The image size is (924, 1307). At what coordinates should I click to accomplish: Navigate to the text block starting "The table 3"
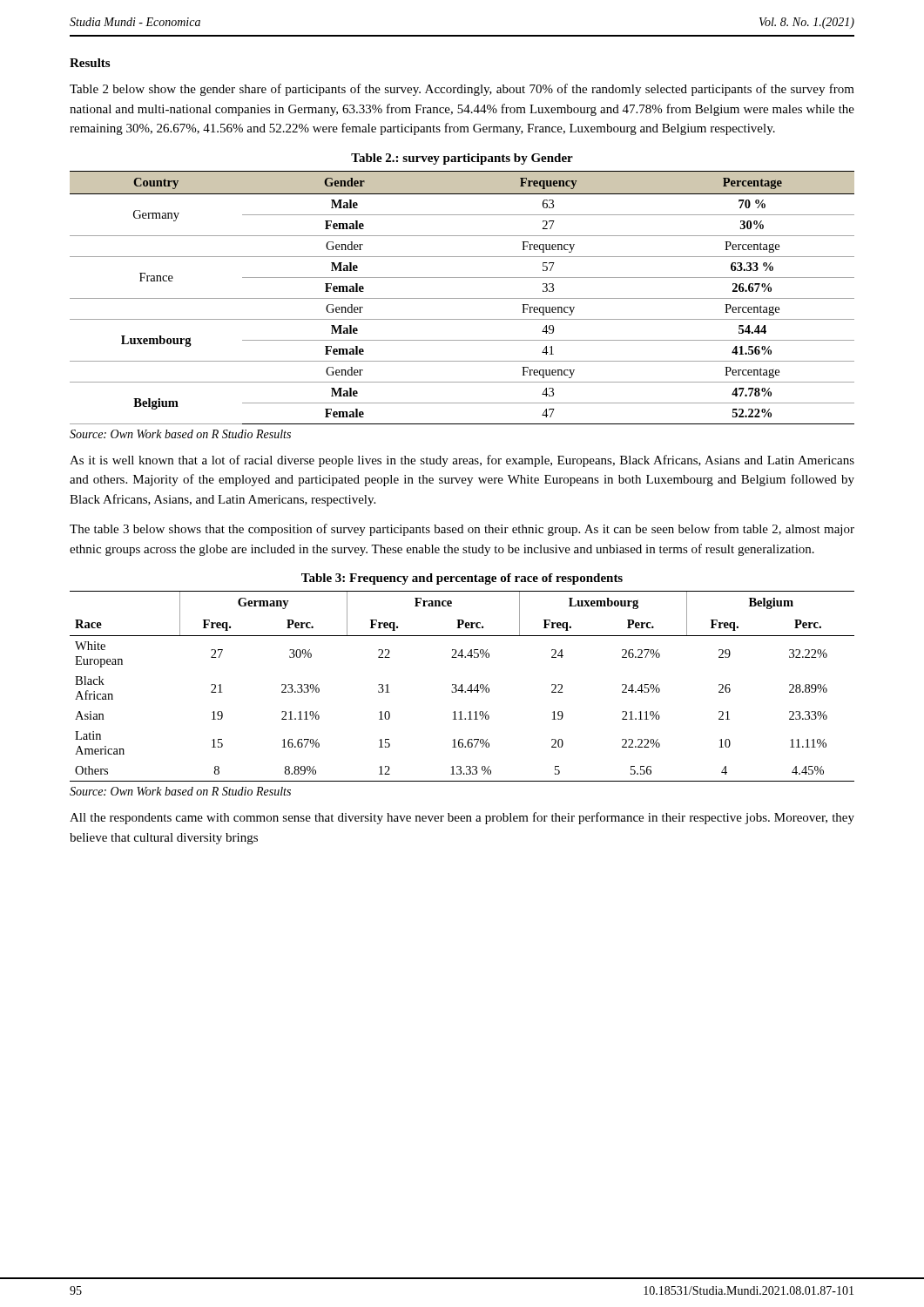click(x=462, y=539)
